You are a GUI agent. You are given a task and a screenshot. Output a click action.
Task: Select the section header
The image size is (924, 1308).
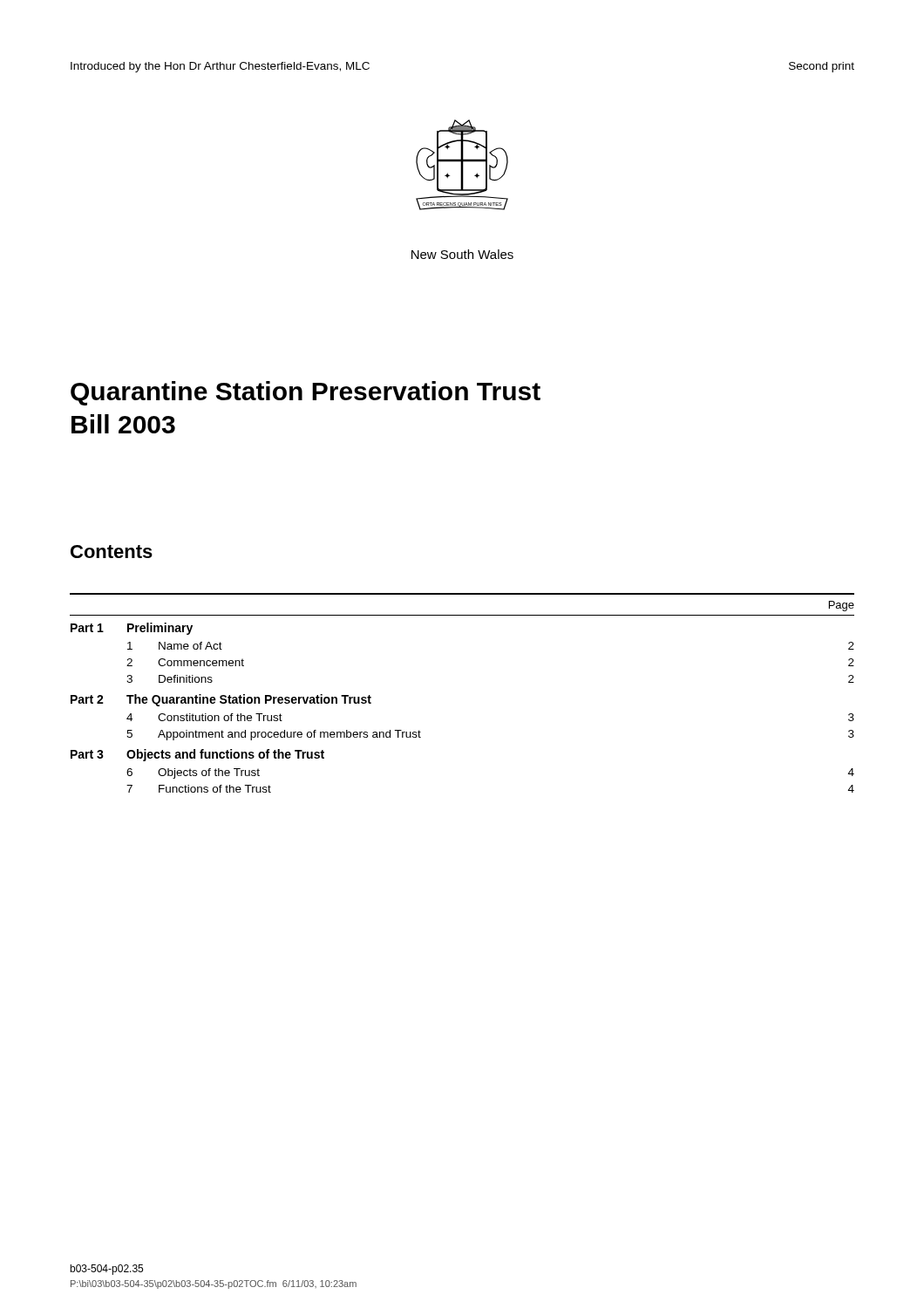click(x=111, y=552)
